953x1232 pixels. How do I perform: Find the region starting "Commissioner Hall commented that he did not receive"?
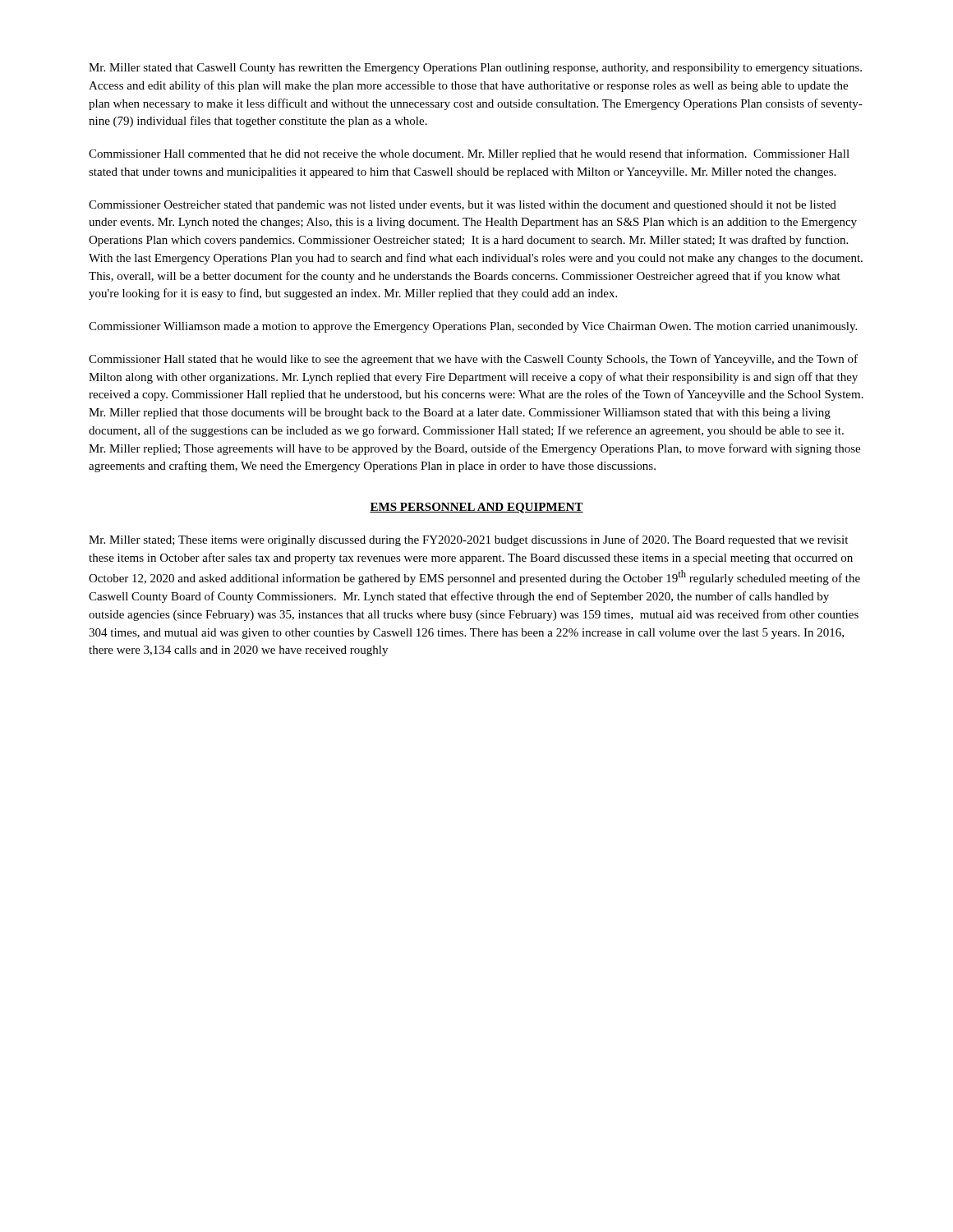[x=469, y=163]
